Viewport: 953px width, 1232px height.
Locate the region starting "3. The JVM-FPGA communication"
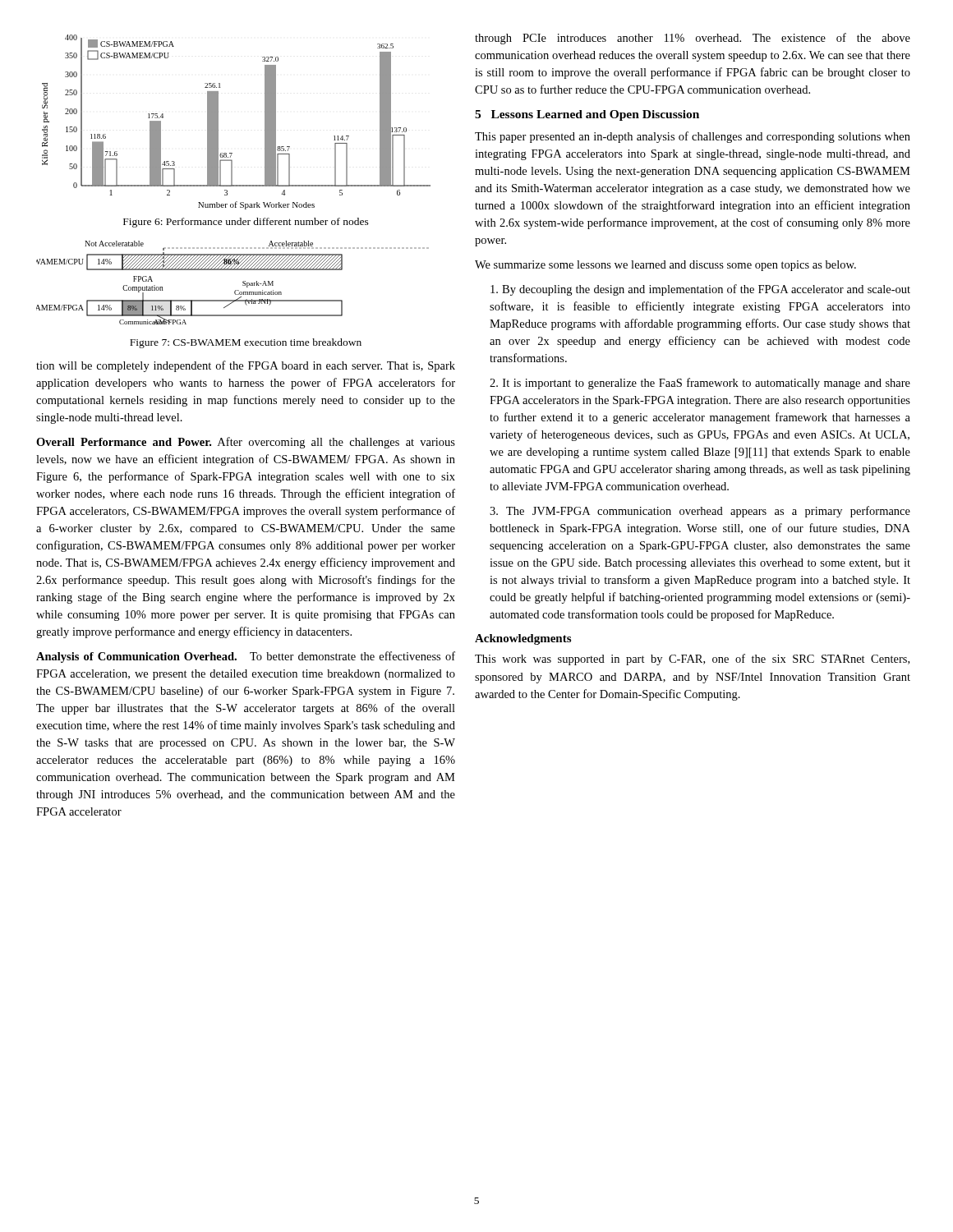(700, 563)
